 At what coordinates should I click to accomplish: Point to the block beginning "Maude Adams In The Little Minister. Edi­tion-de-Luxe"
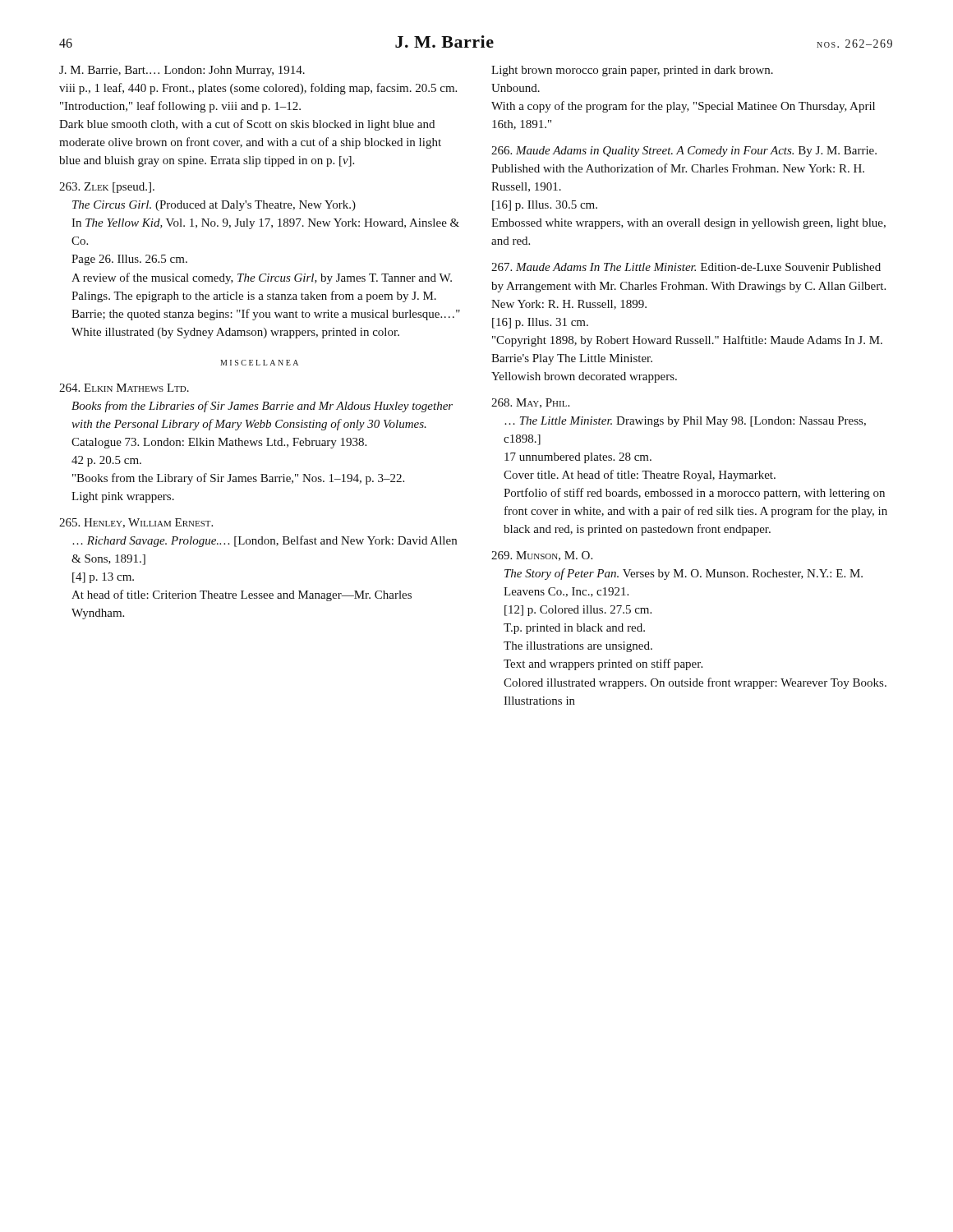point(686,267)
